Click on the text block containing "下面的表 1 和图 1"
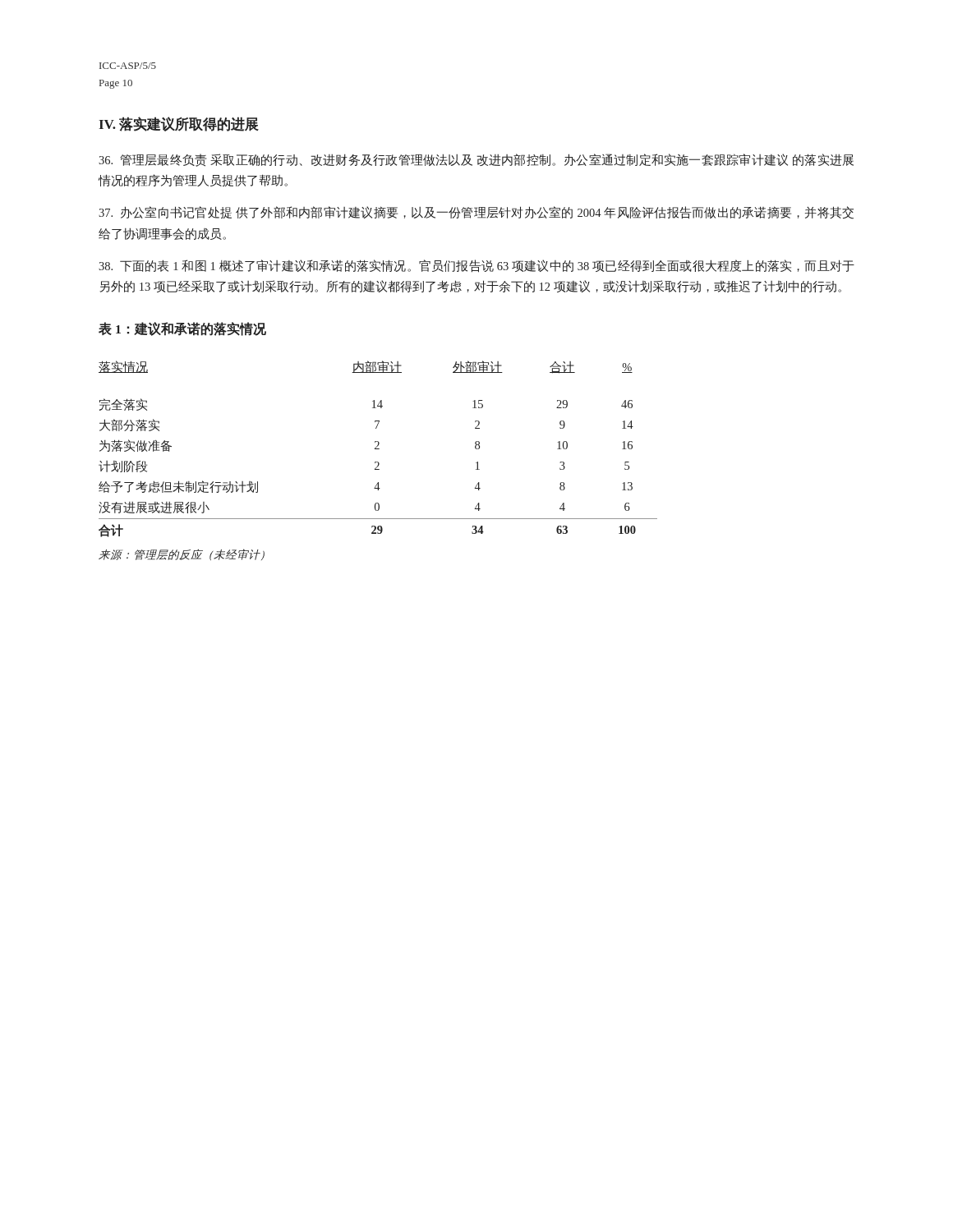This screenshot has width=953, height=1232. (x=476, y=277)
